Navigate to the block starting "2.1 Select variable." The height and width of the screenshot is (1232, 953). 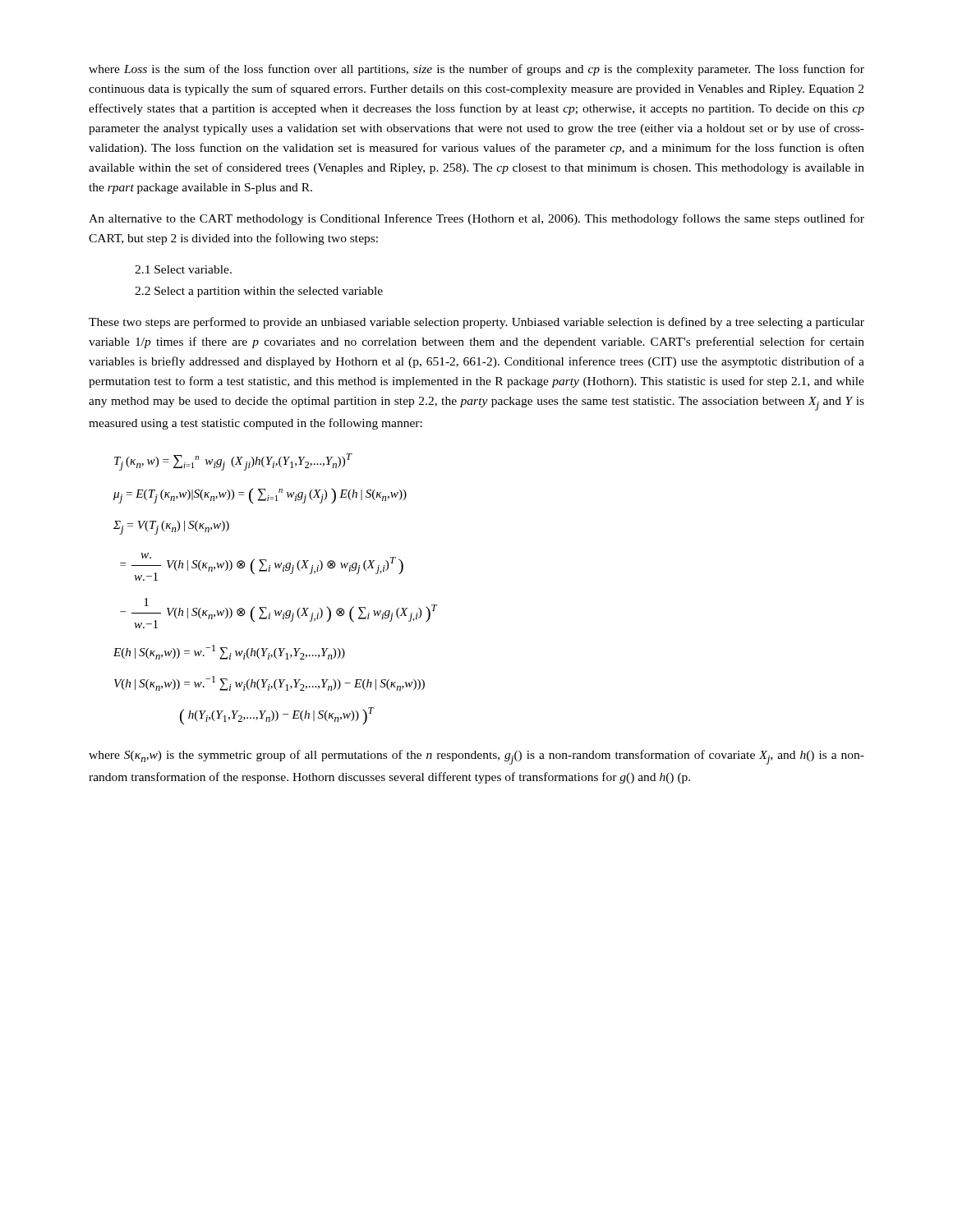coord(184,269)
